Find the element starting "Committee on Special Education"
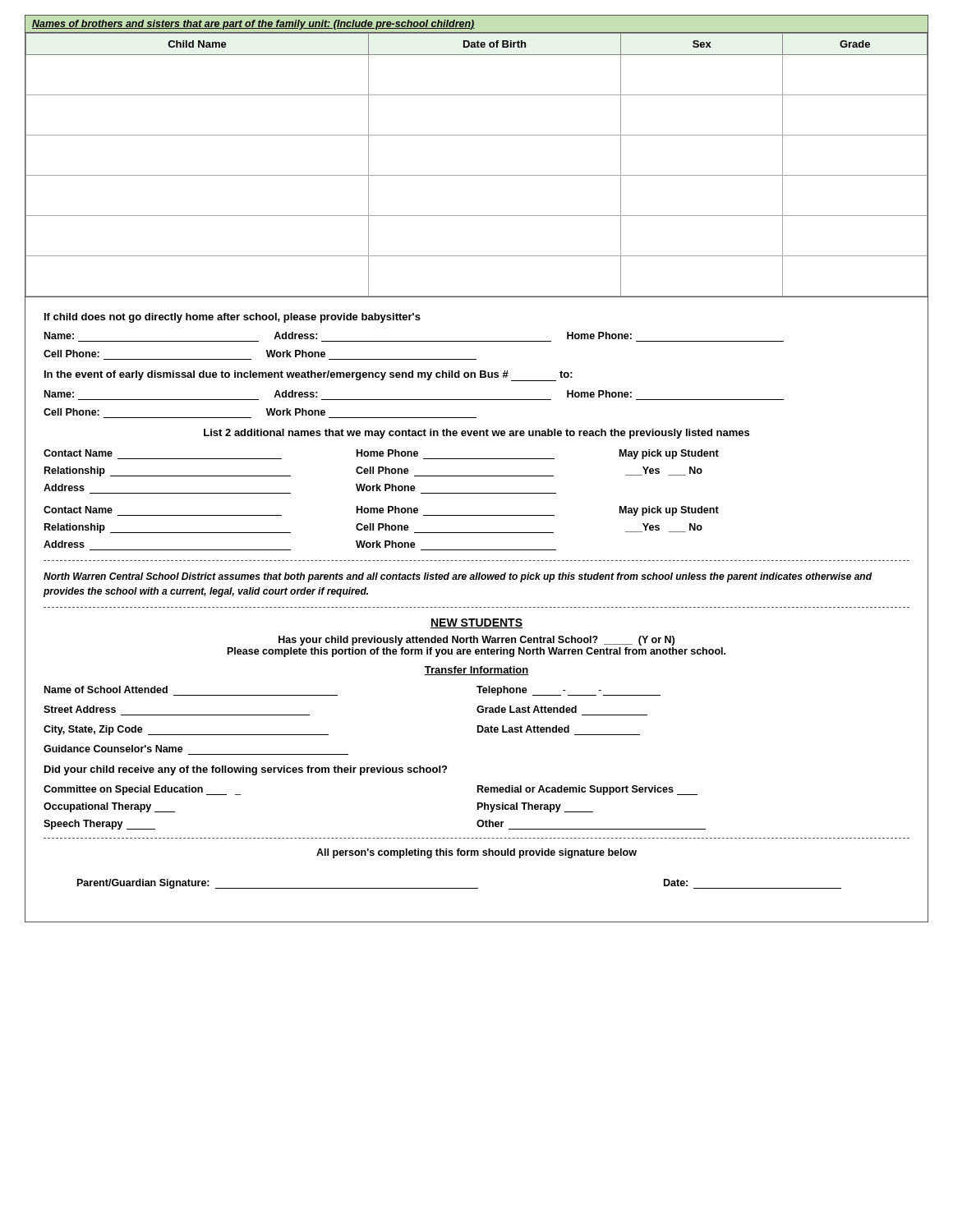 click(476, 806)
